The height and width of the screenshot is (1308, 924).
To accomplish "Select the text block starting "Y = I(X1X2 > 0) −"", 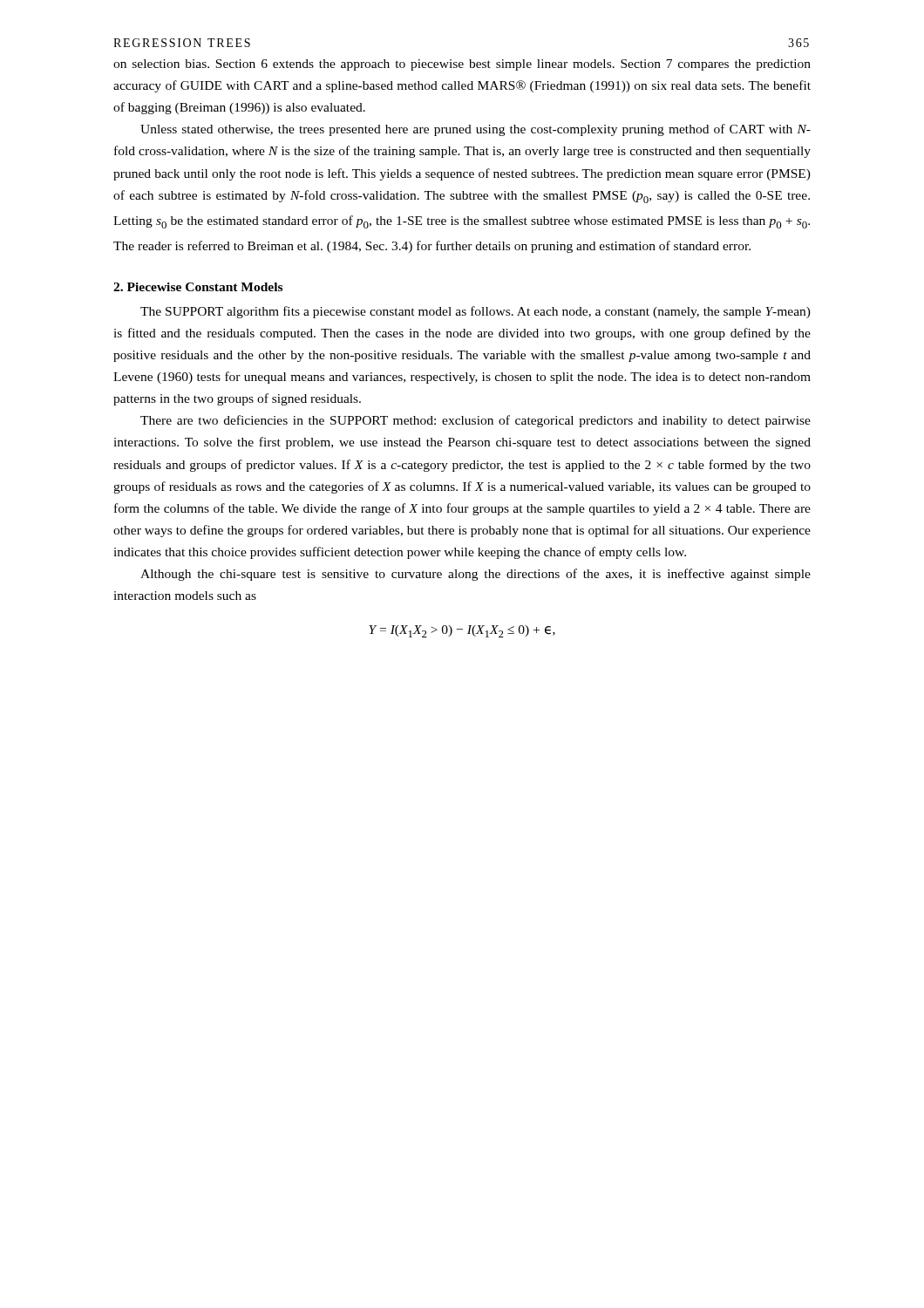I will [x=462, y=631].
